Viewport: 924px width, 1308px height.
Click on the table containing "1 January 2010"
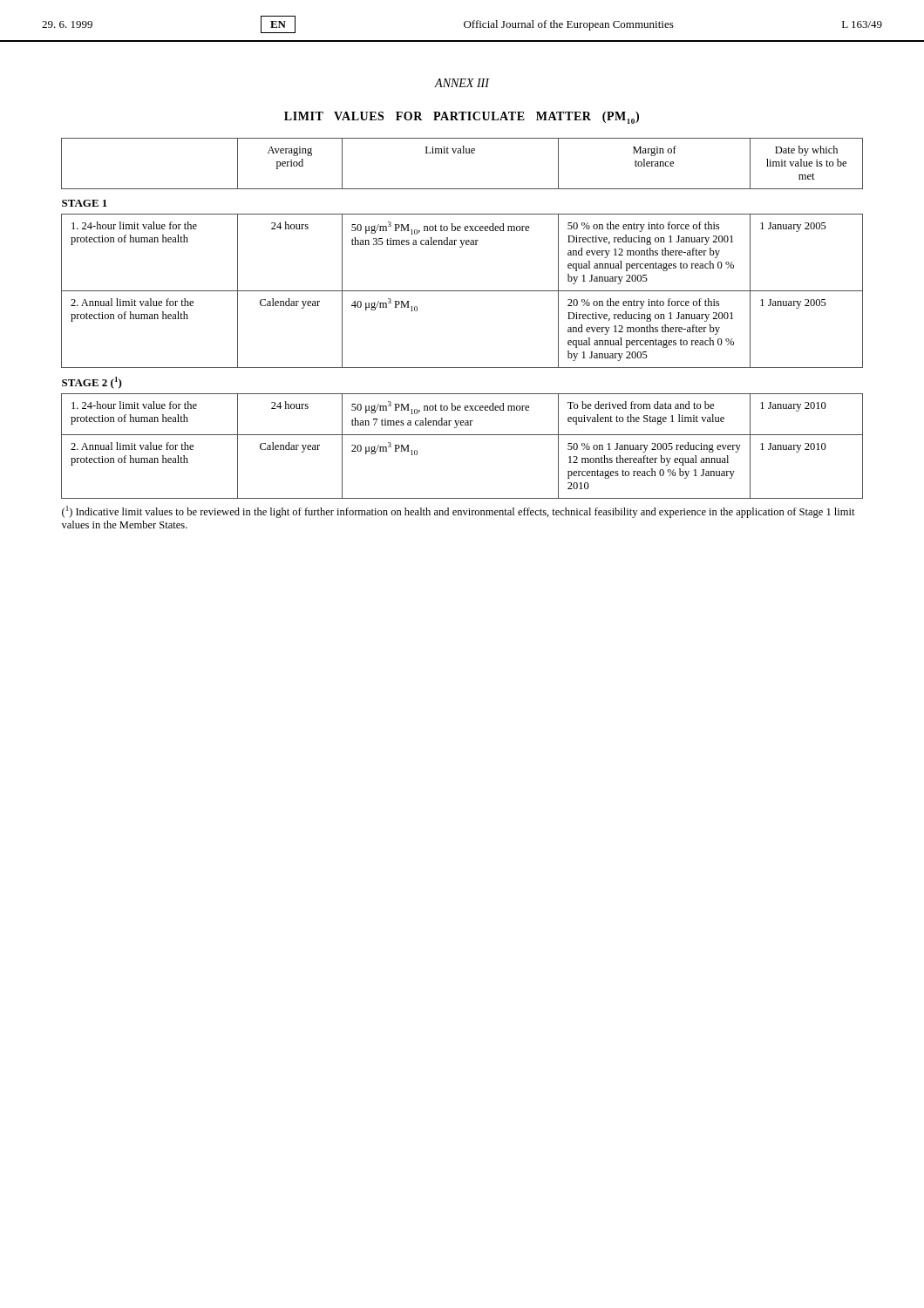point(462,335)
